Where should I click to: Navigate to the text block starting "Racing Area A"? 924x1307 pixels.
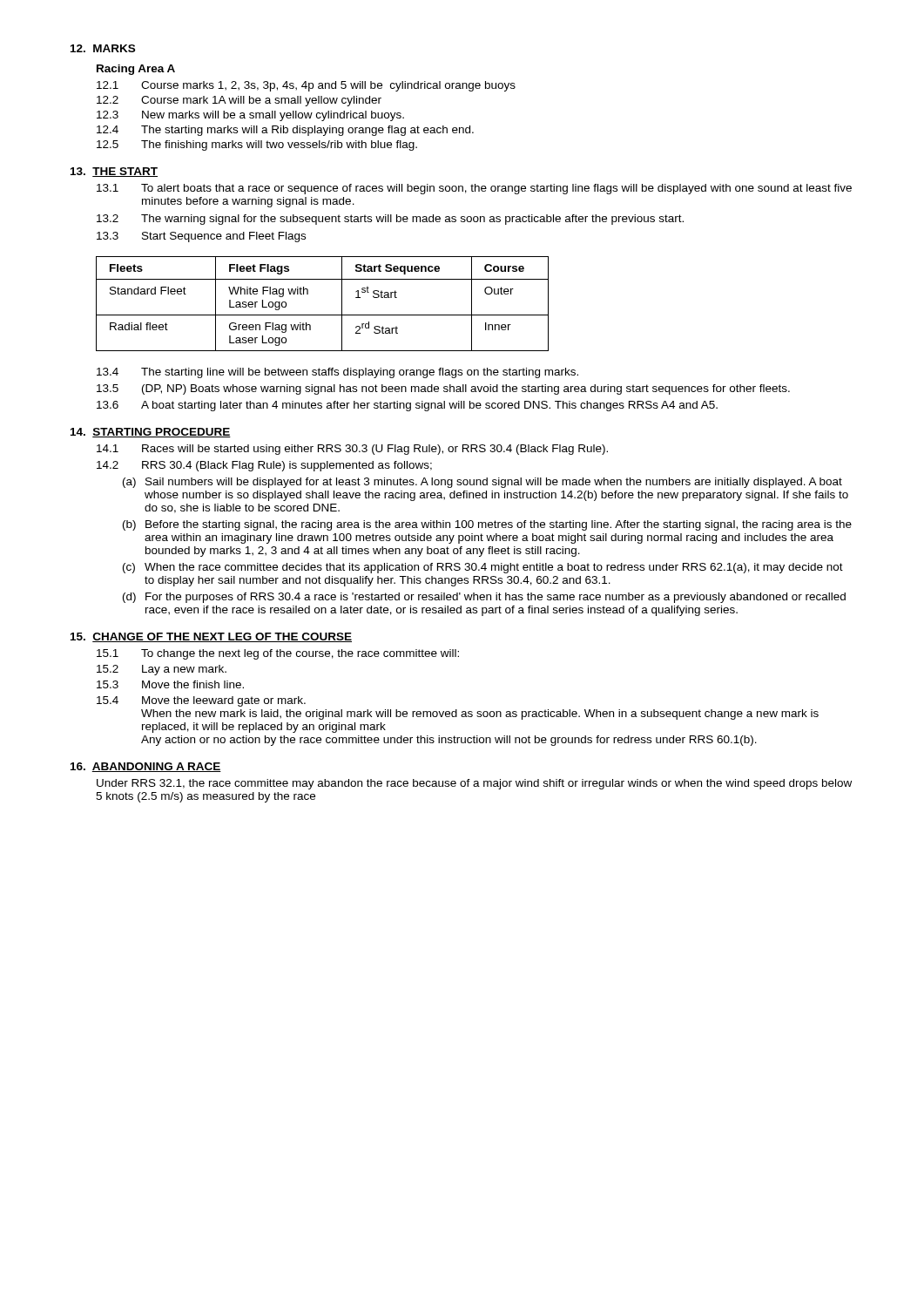click(x=136, y=68)
